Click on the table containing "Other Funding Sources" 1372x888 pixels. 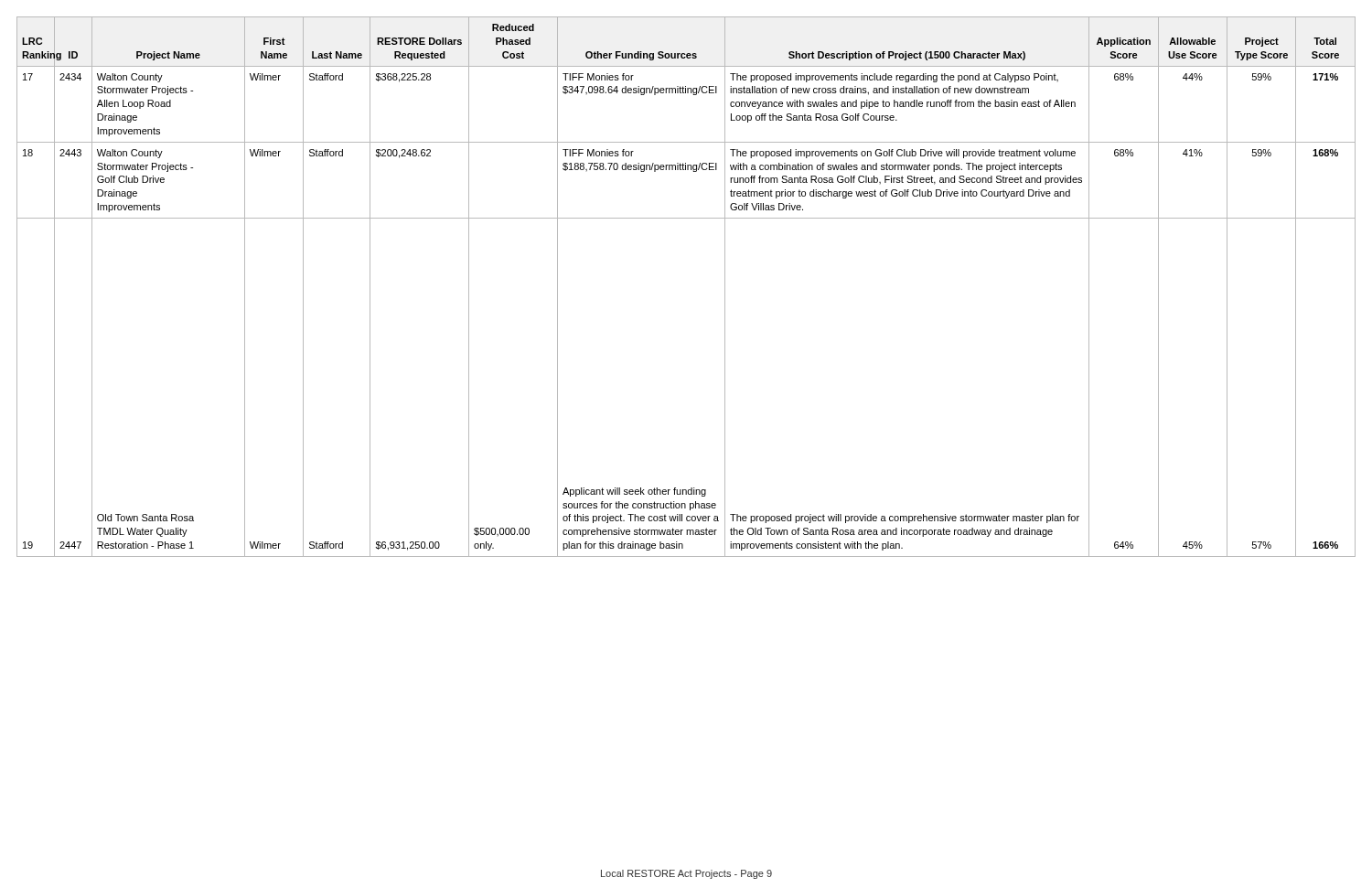click(x=686, y=287)
